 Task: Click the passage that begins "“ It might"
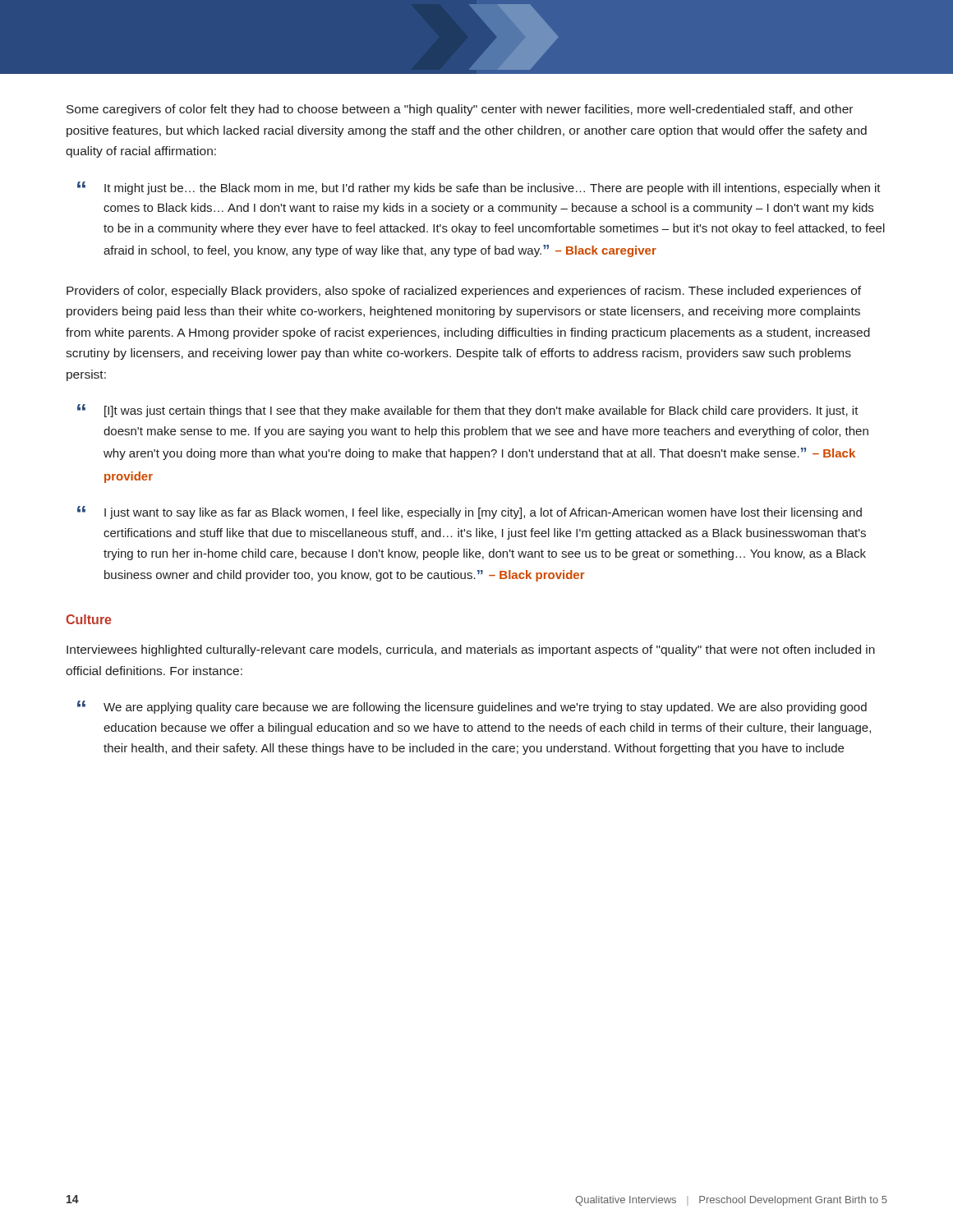[488, 218]
